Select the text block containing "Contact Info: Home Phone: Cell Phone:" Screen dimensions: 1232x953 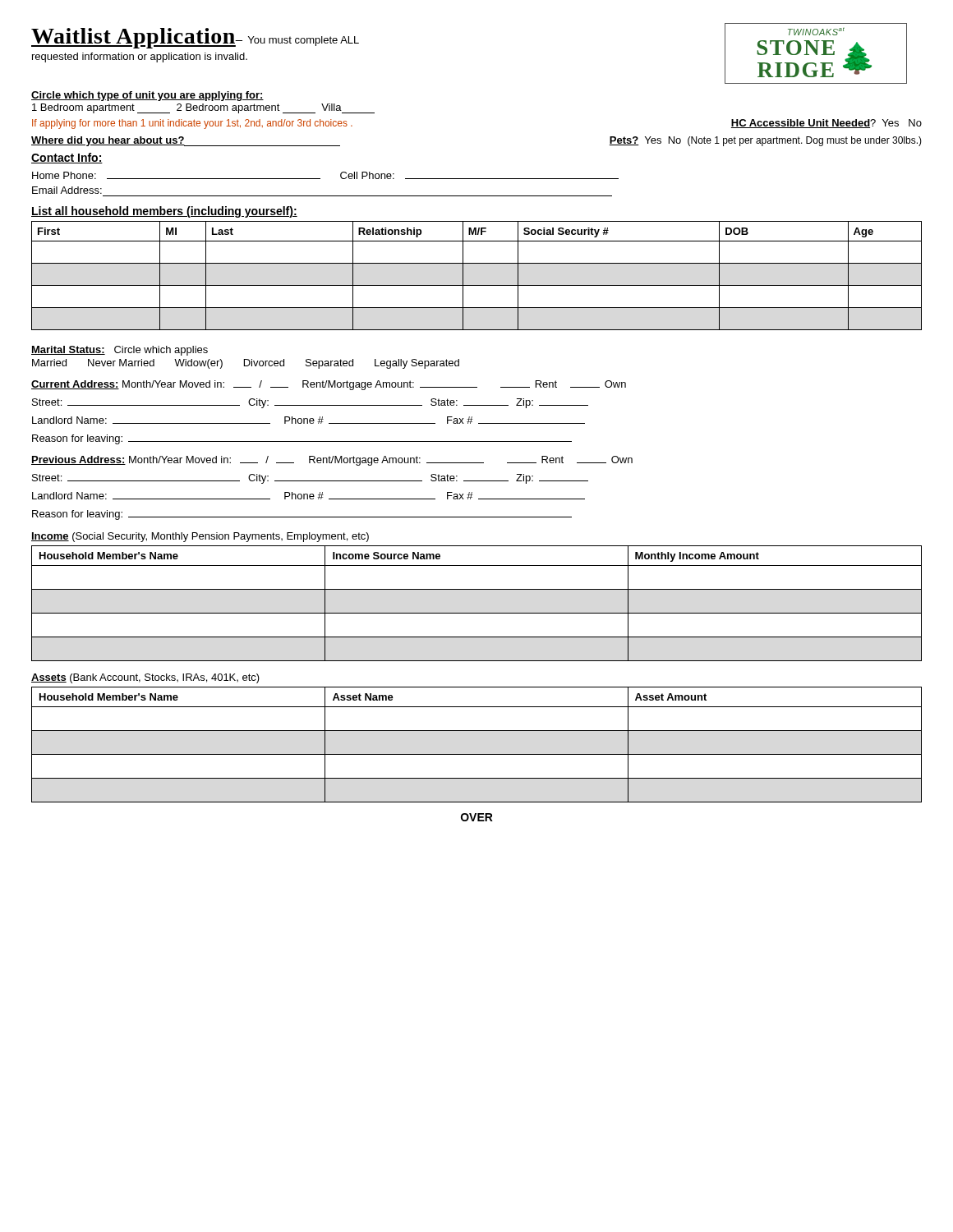tap(476, 174)
